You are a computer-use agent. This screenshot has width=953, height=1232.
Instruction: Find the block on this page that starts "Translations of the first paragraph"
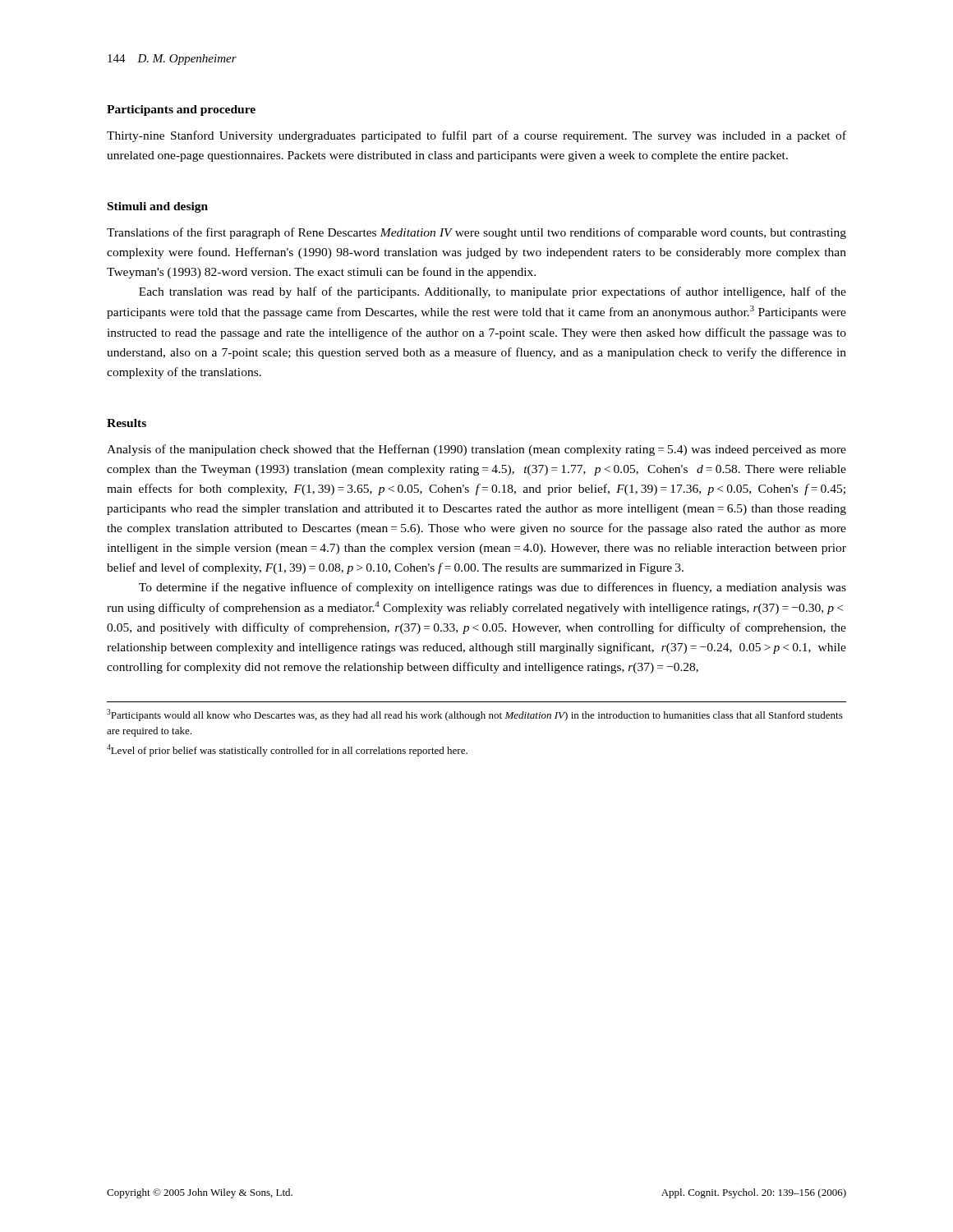pos(476,302)
